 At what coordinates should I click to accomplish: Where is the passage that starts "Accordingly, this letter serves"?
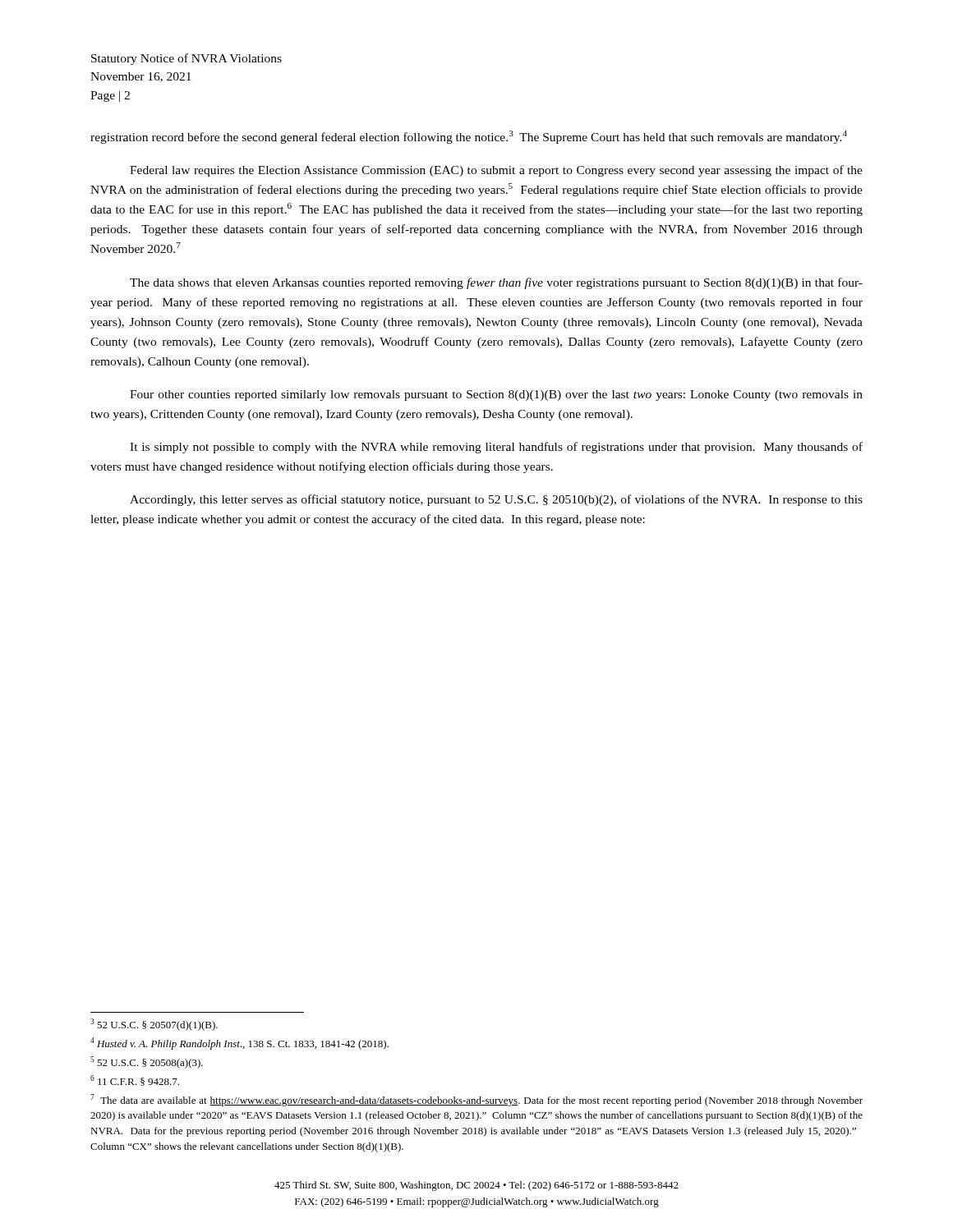tap(476, 509)
